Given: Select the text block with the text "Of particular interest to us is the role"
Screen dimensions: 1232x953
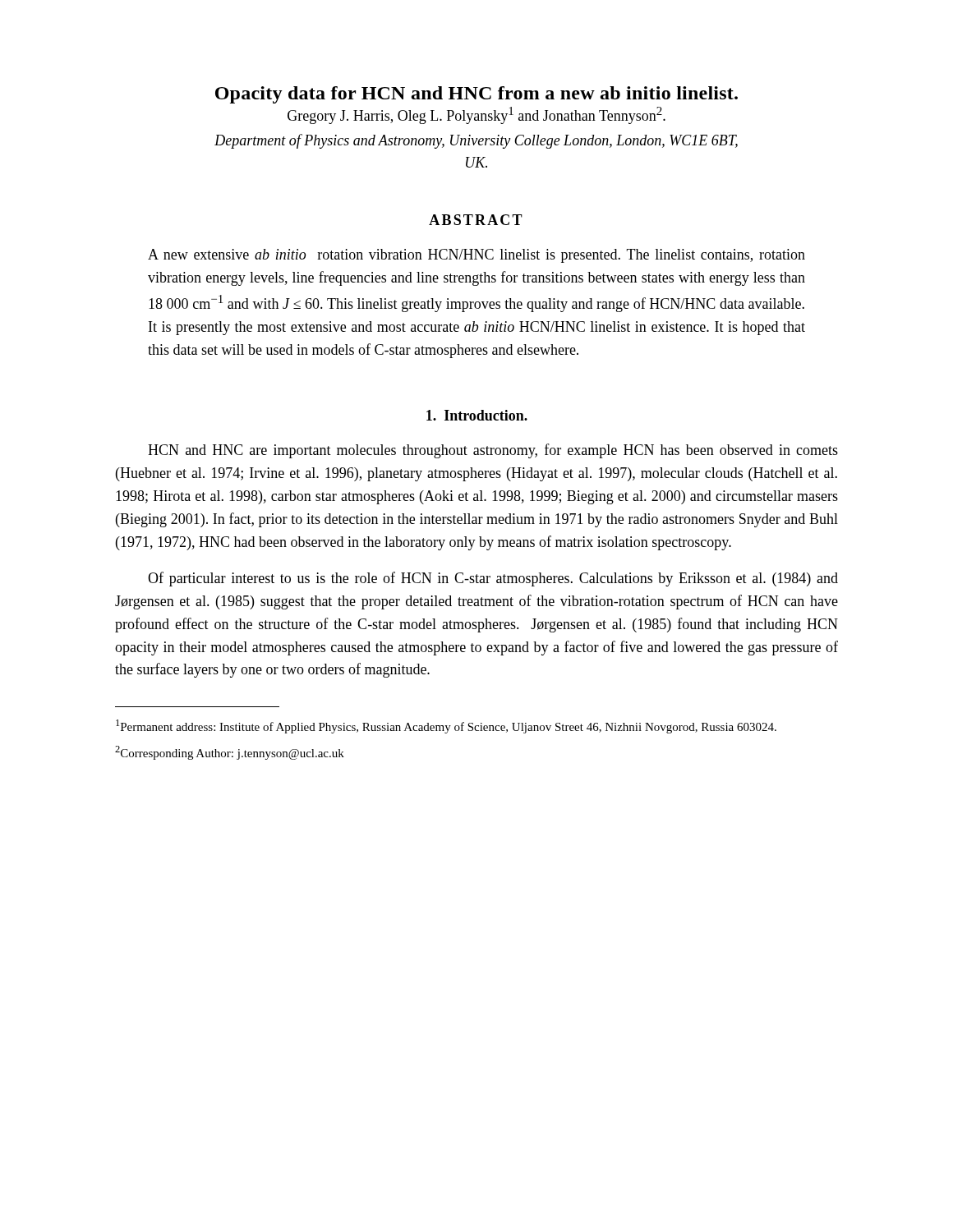Looking at the screenshot, I should point(476,624).
